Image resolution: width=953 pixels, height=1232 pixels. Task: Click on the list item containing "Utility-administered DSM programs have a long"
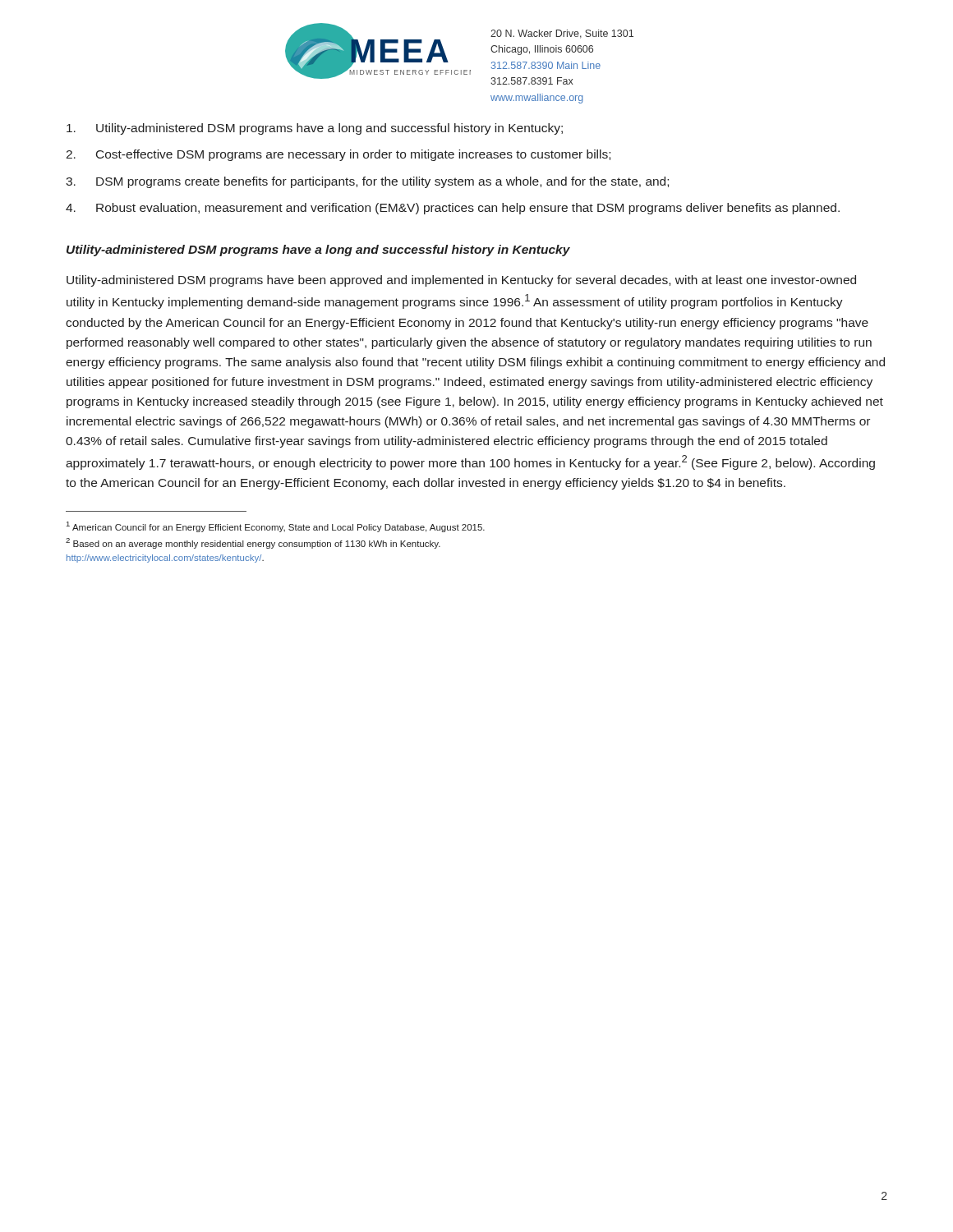point(476,128)
